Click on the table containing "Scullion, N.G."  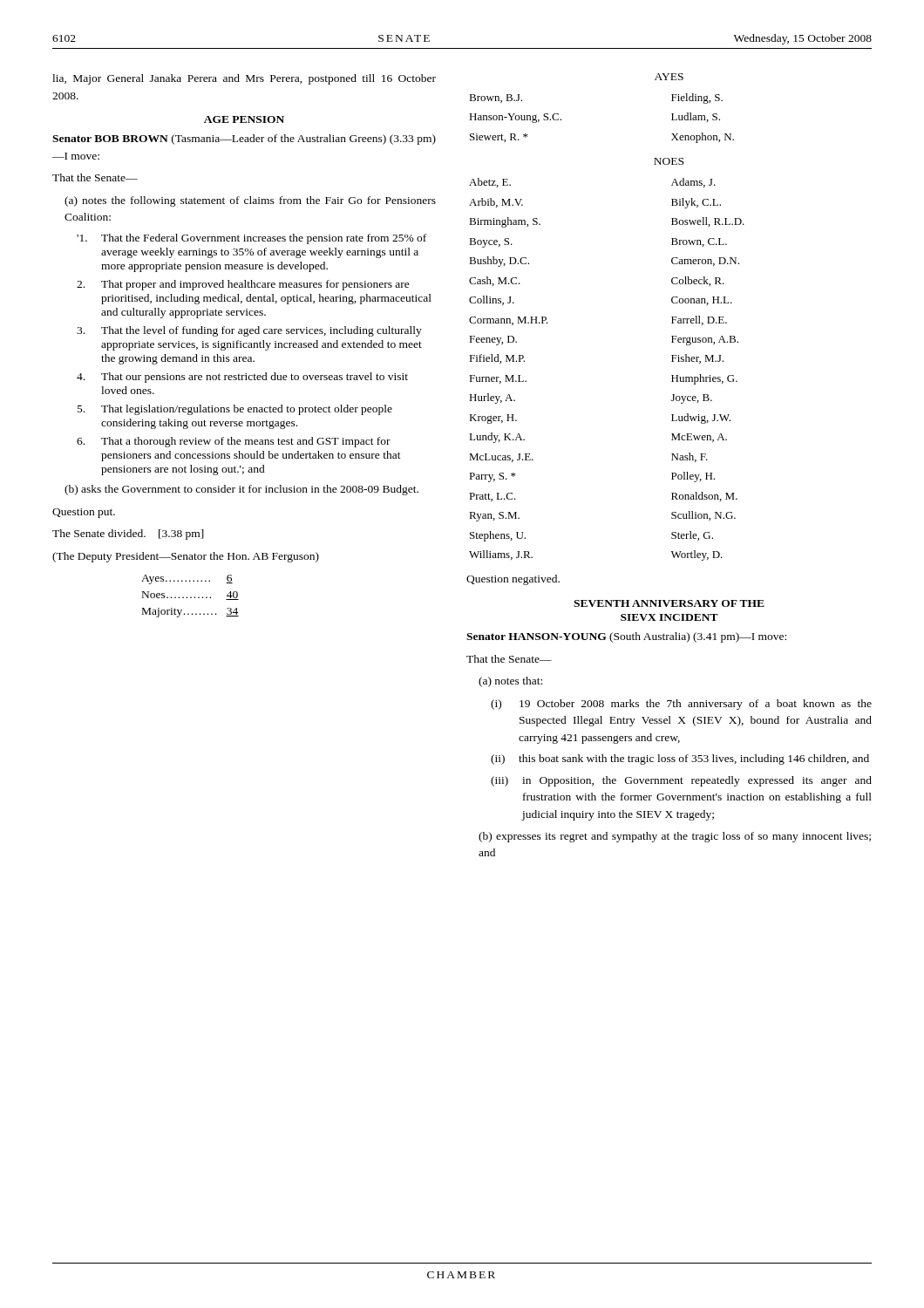click(x=669, y=369)
